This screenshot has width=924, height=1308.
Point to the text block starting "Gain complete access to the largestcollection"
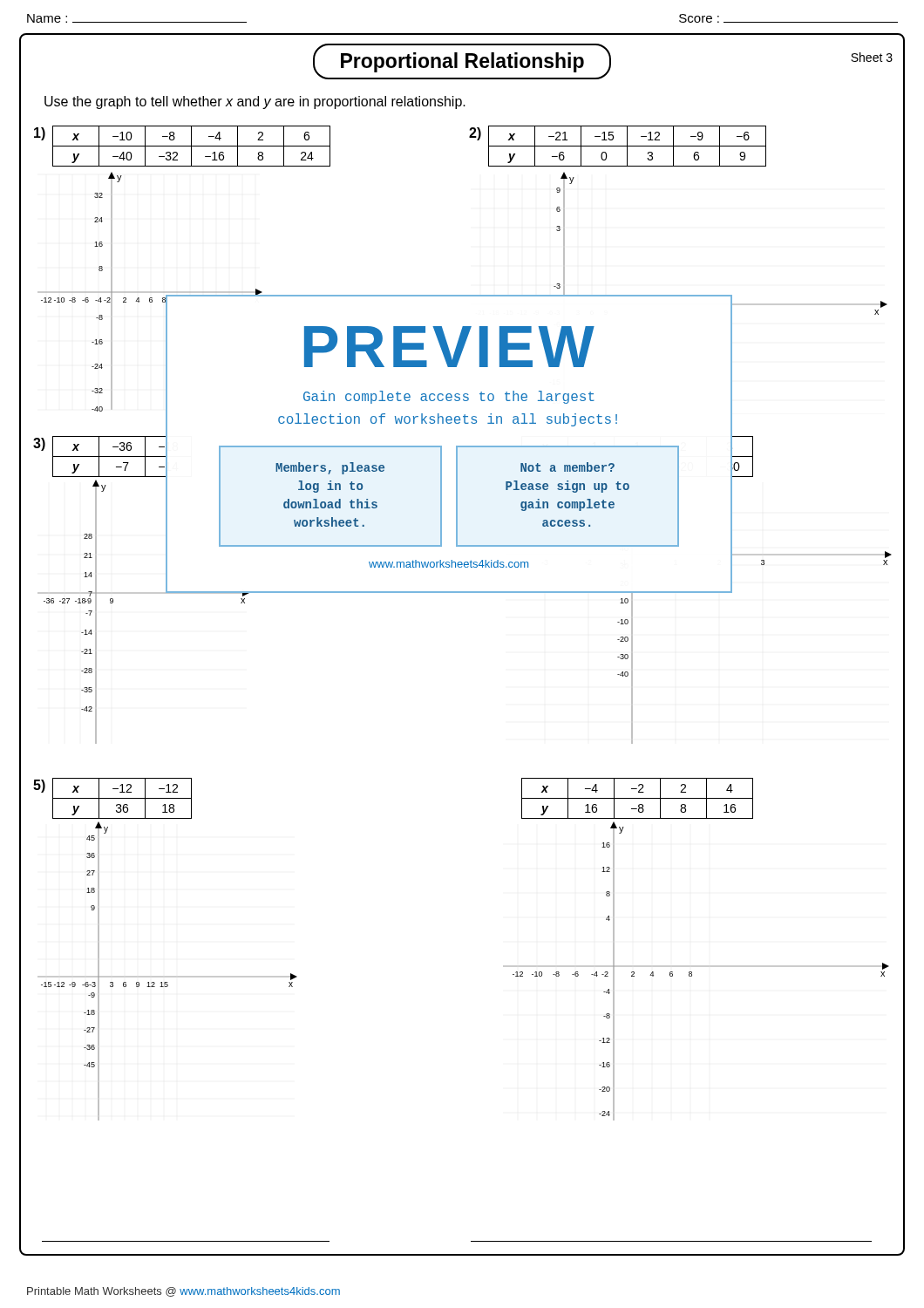click(449, 409)
